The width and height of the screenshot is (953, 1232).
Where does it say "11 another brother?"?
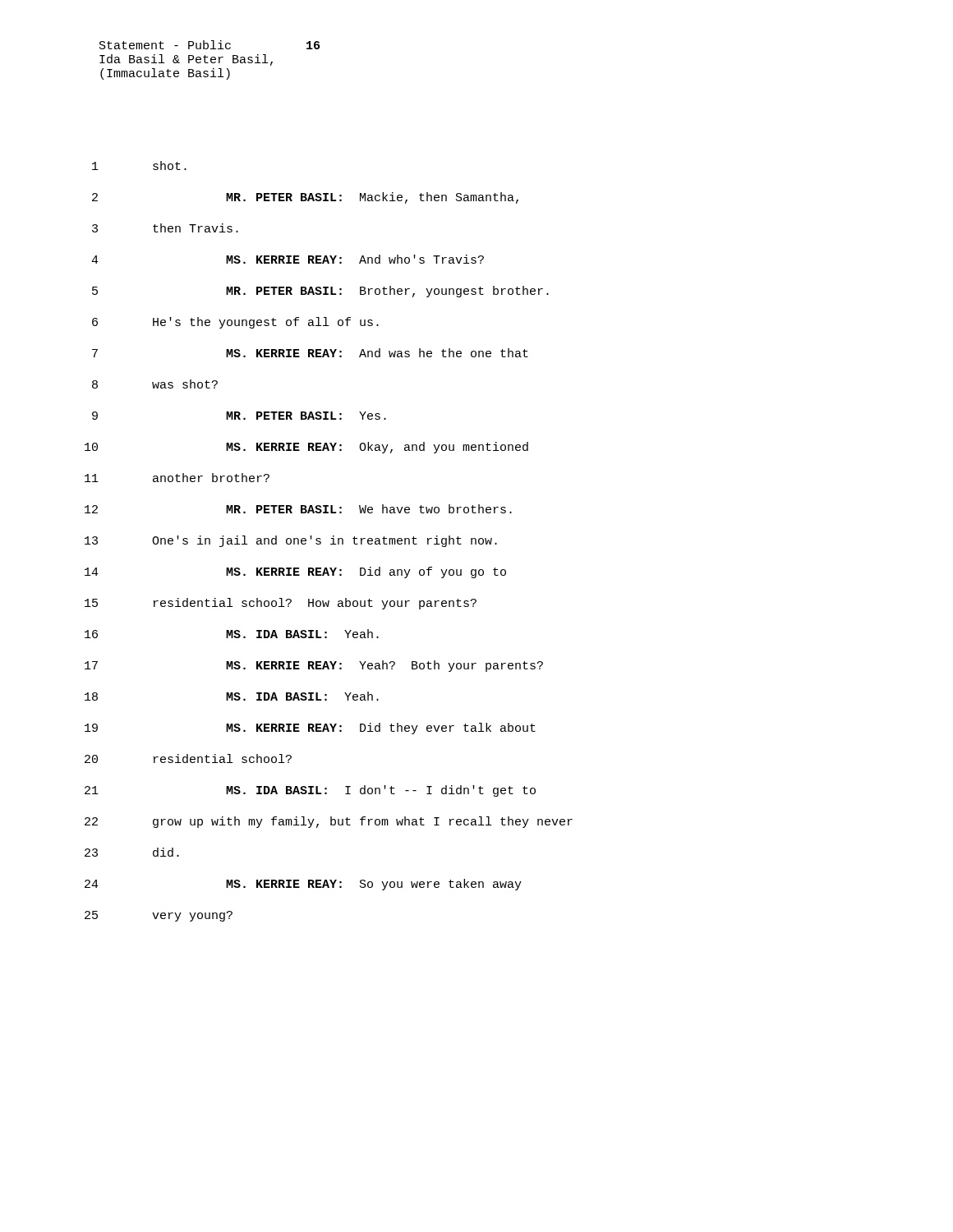pos(177,478)
